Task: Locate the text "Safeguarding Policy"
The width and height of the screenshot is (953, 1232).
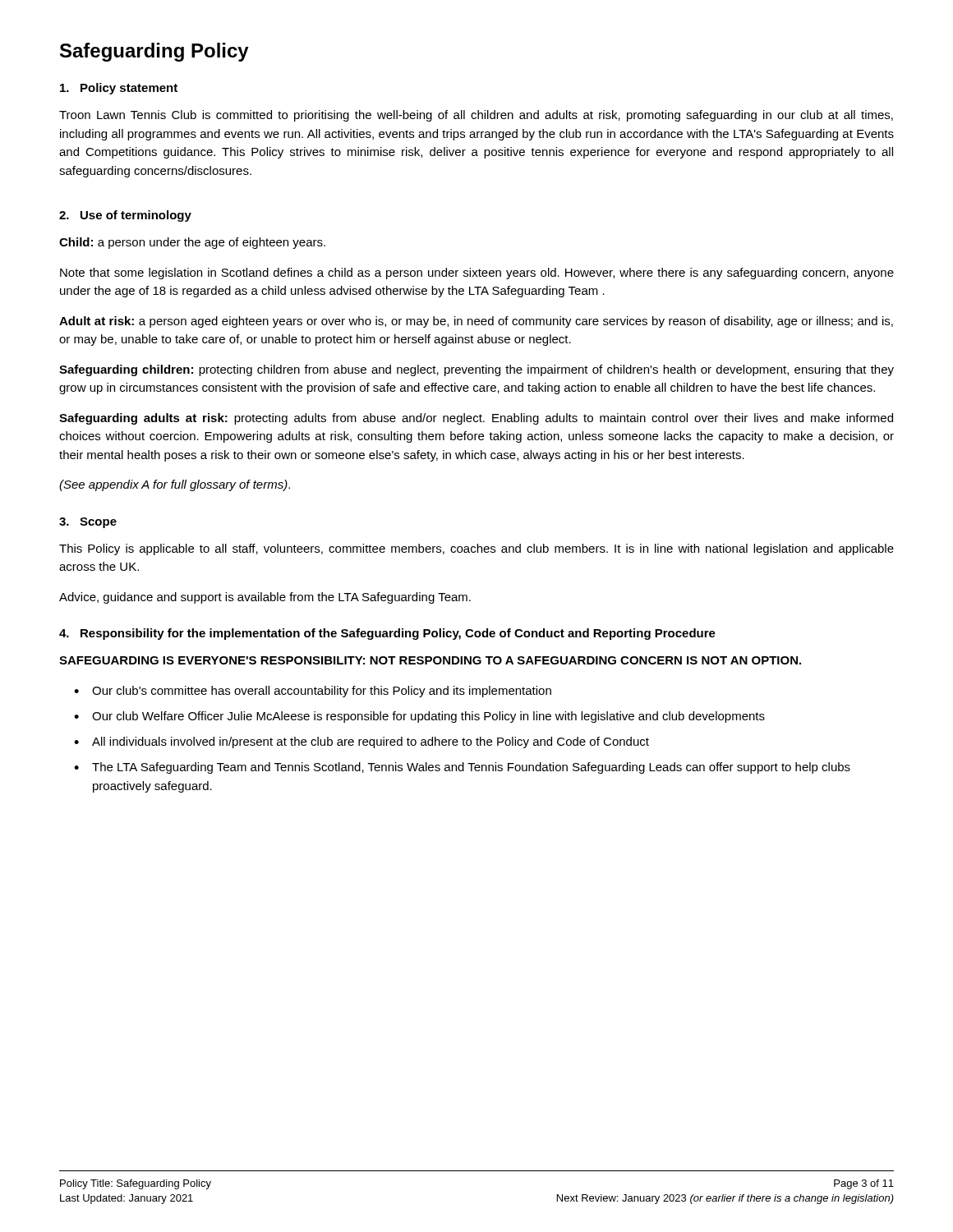Action: (154, 51)
